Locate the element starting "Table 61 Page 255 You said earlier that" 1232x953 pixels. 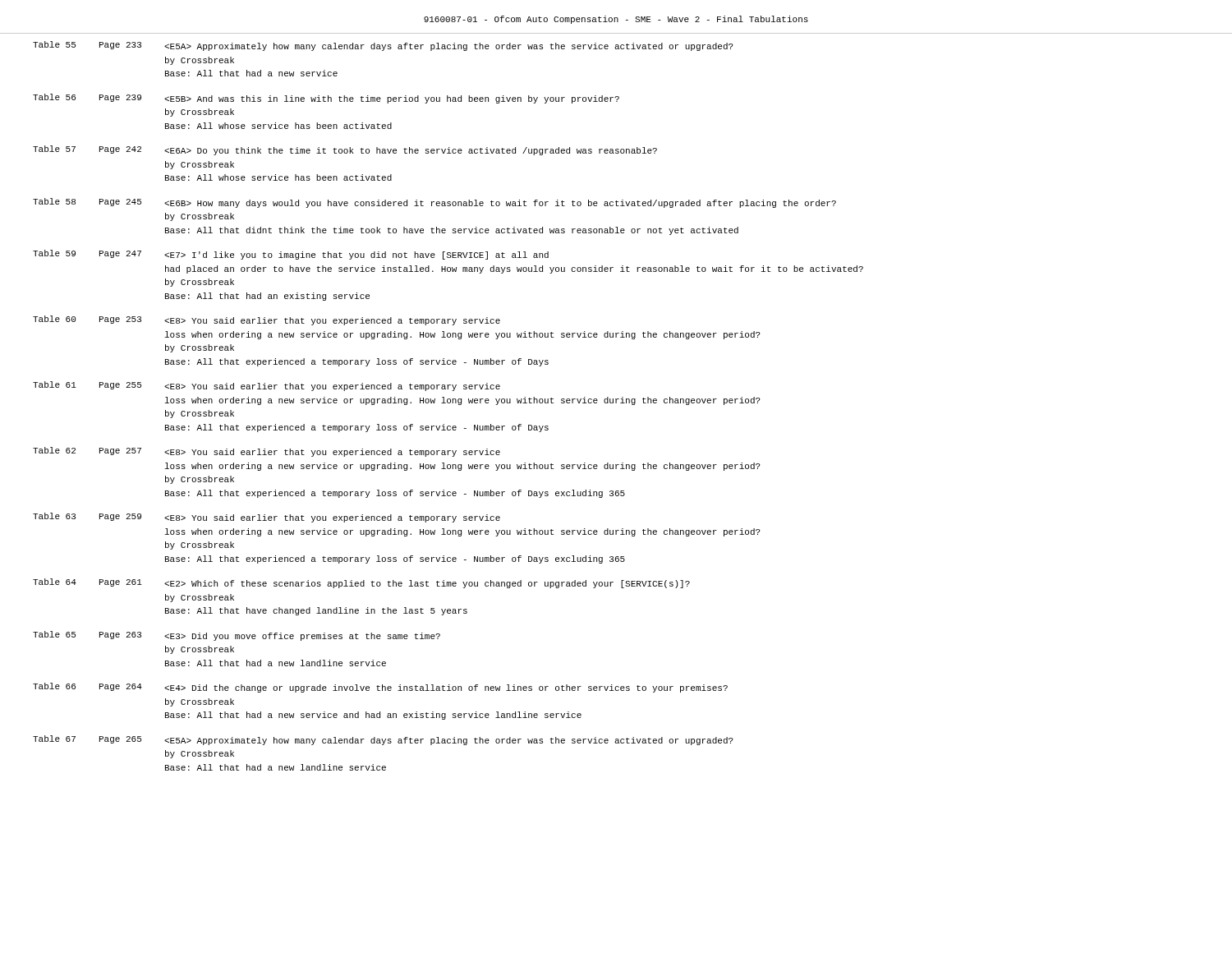tap(616, 407)
